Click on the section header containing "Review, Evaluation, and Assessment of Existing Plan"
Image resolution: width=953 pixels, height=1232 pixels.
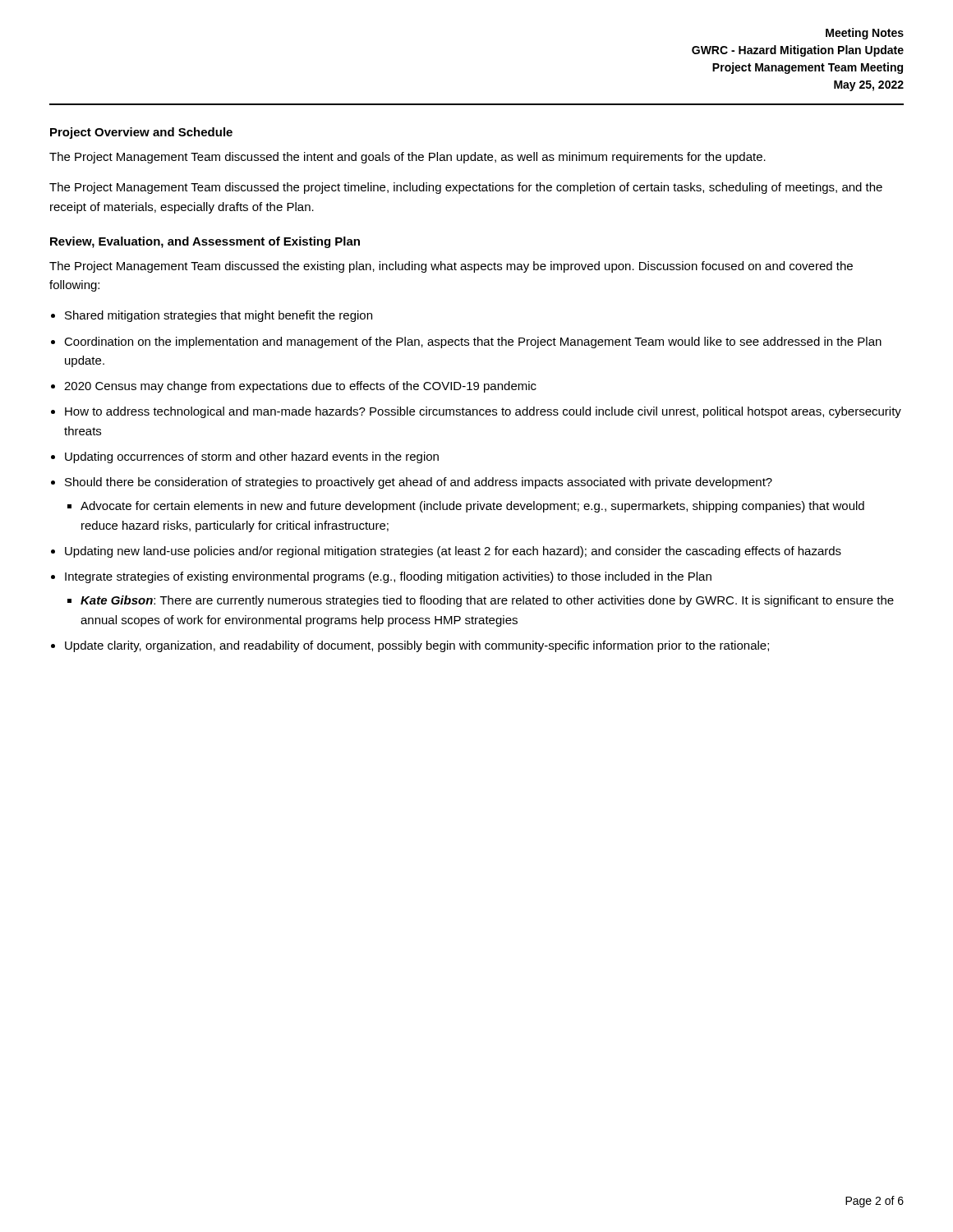(x=205, y=241)
